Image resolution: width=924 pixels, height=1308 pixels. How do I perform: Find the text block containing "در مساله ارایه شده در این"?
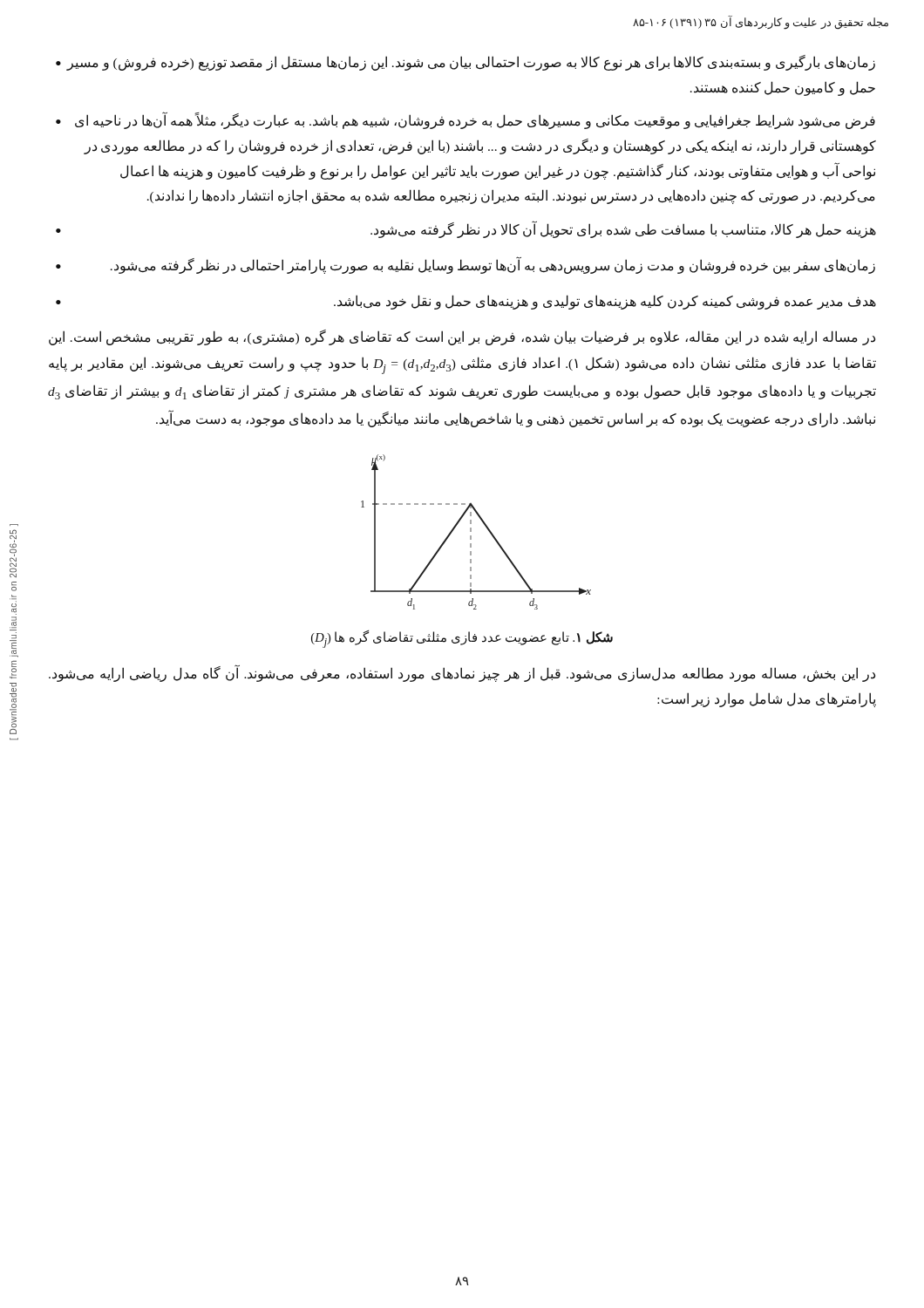462,378
